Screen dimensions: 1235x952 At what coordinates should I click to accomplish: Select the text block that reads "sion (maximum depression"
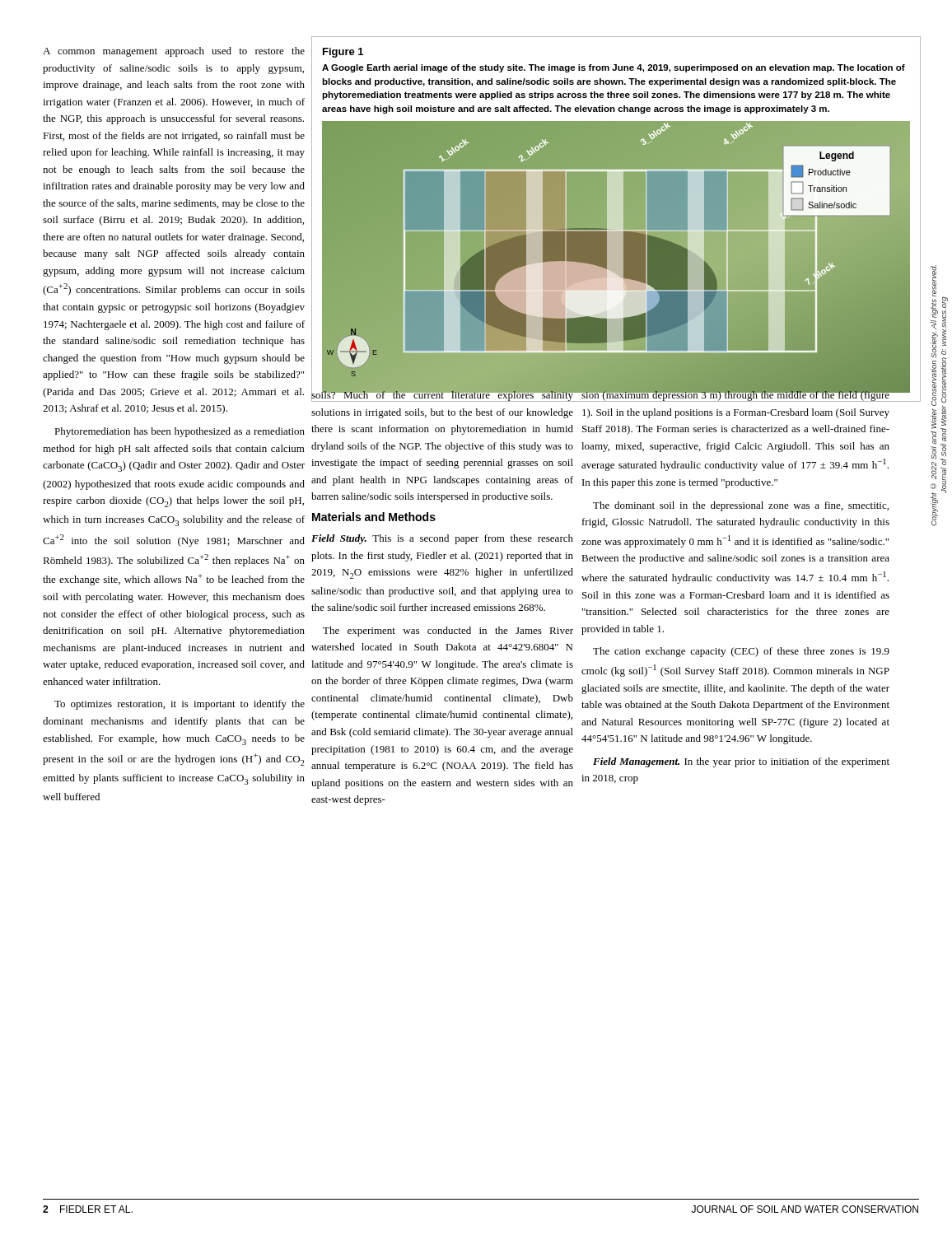[735, 587]
